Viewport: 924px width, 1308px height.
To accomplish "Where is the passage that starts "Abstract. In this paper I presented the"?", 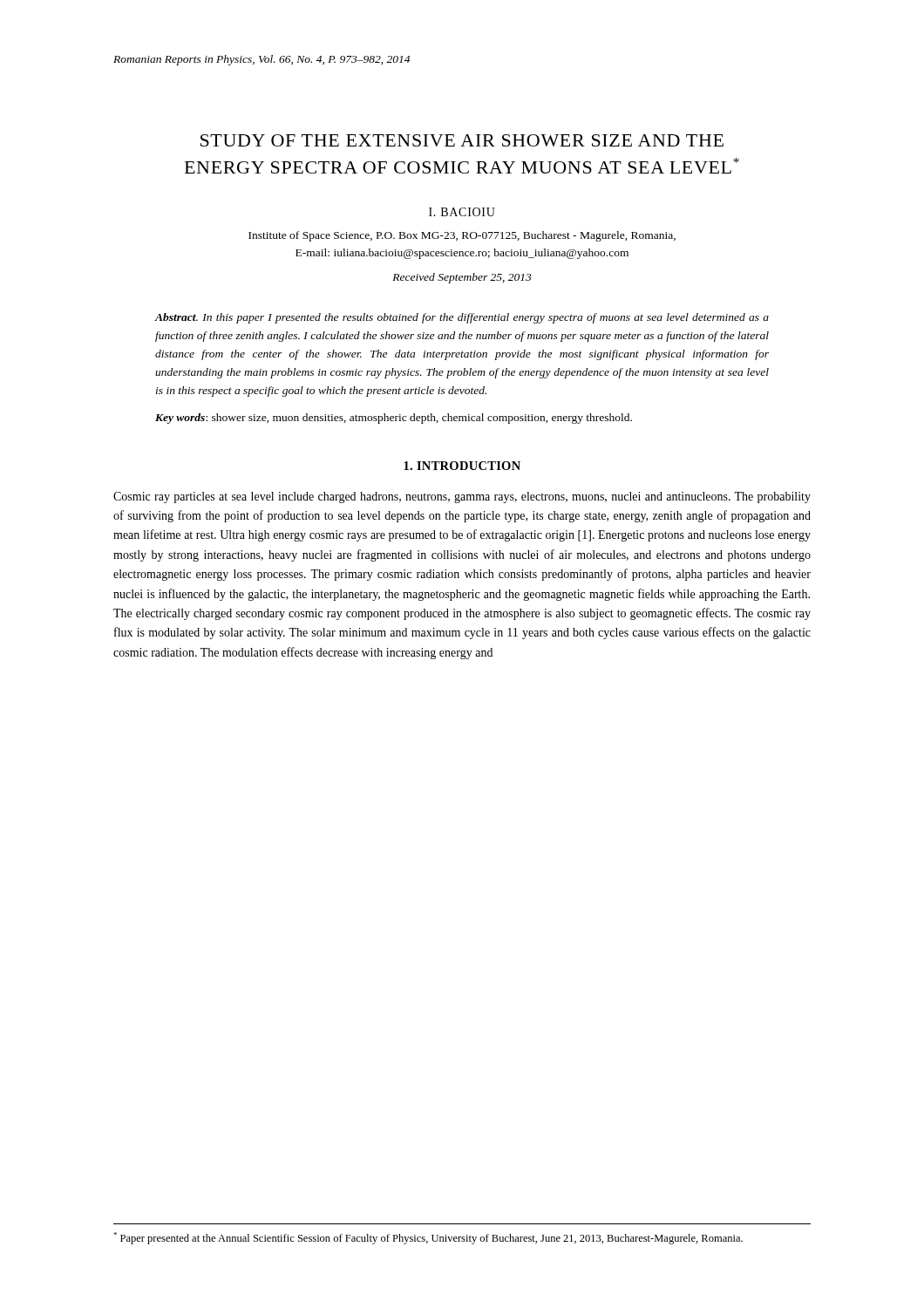I will [462, 354].
